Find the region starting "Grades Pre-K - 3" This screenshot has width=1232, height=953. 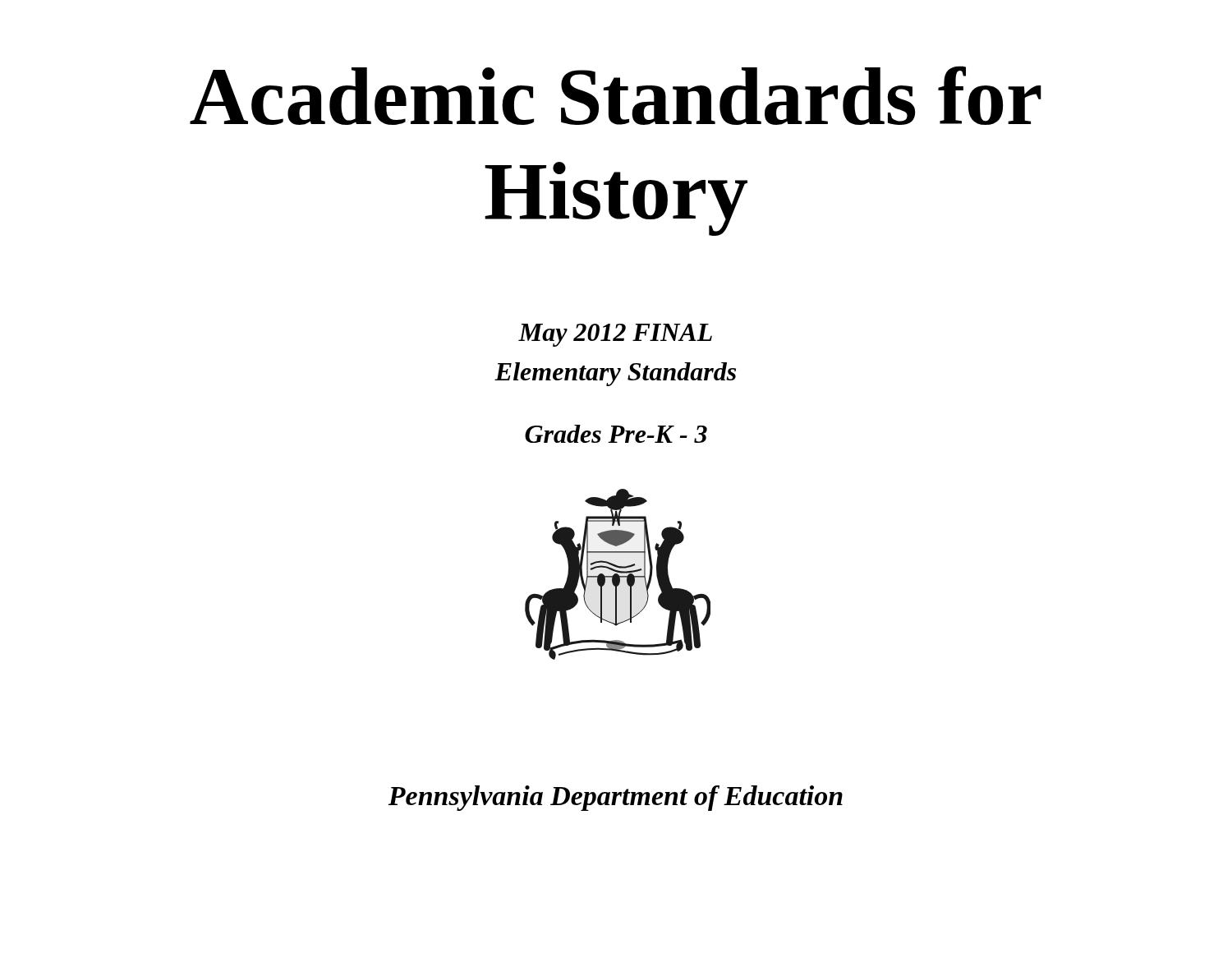coord(616,434)
